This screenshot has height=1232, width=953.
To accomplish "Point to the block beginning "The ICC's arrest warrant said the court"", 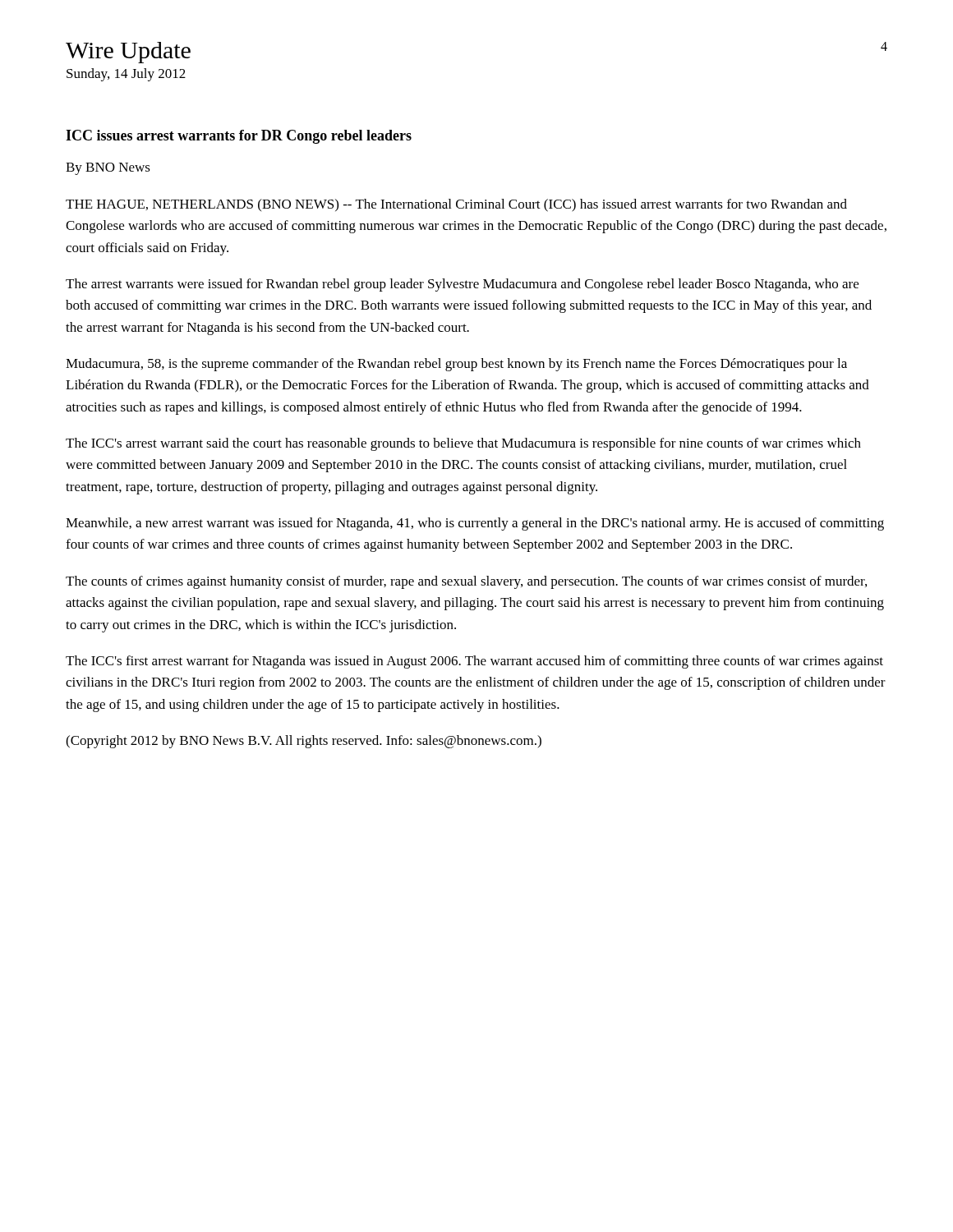I will point(463,465).
